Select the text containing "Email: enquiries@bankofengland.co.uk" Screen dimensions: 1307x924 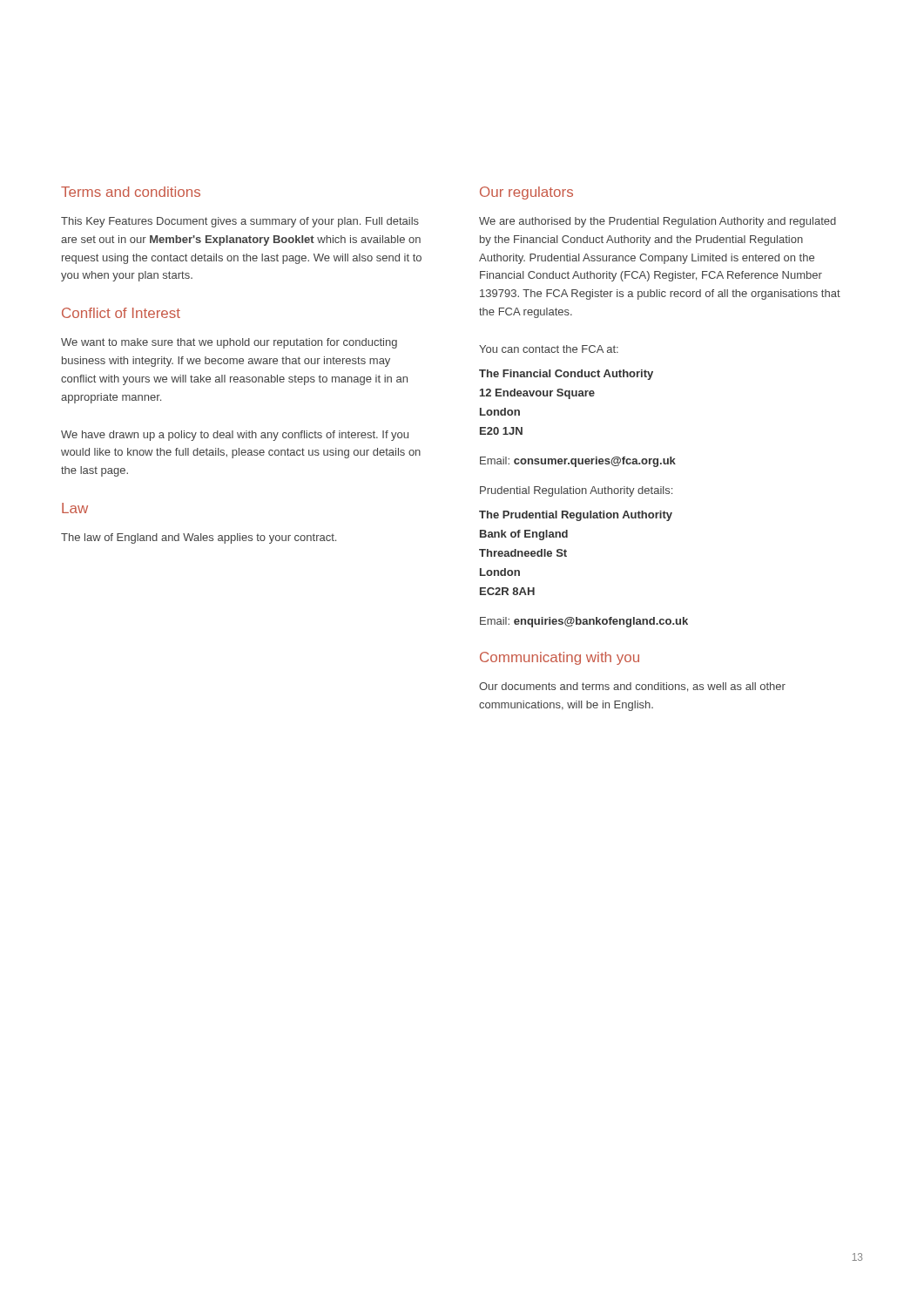(x=662, y=622)
